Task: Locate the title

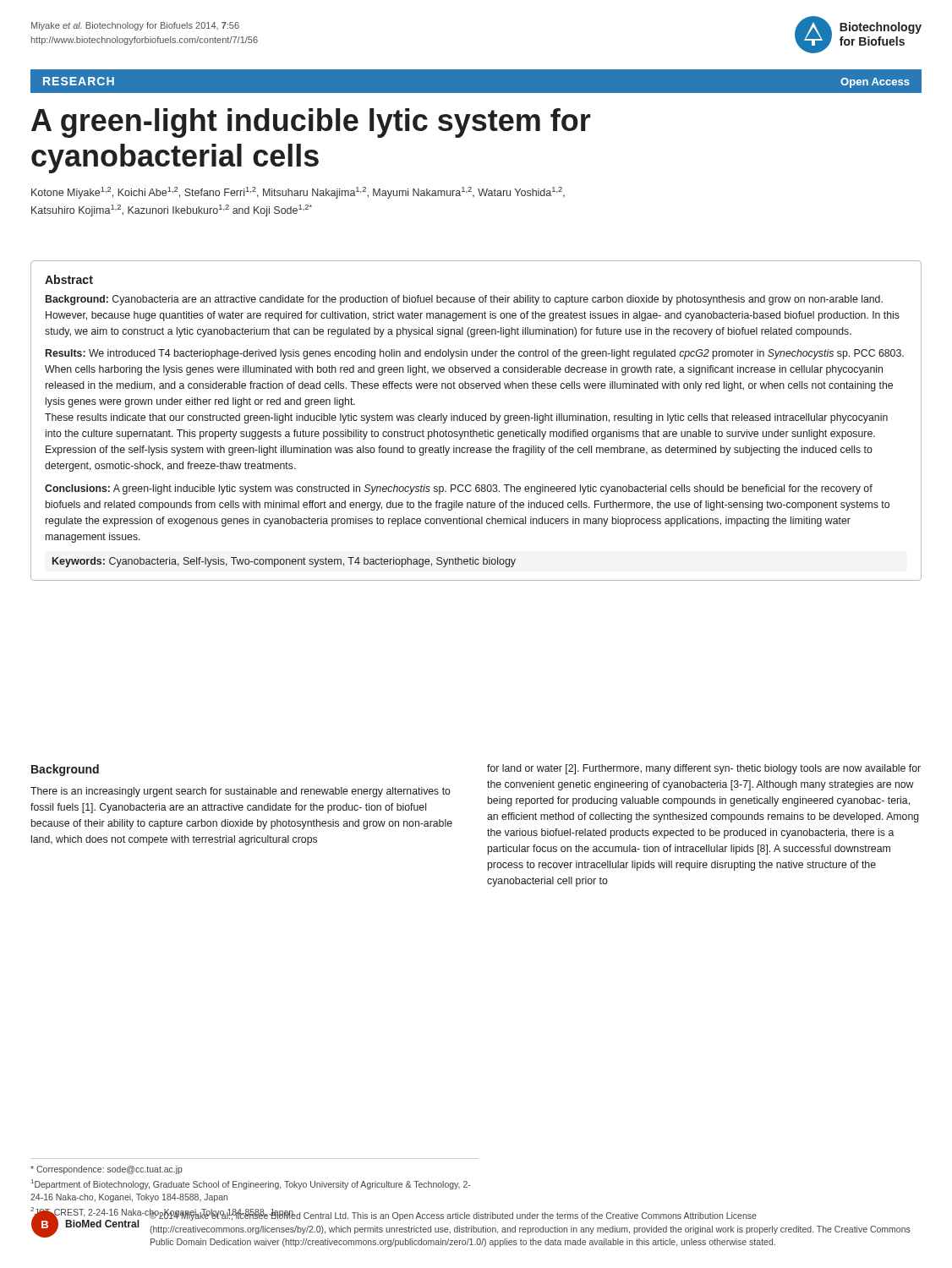Action: point(476,161)
